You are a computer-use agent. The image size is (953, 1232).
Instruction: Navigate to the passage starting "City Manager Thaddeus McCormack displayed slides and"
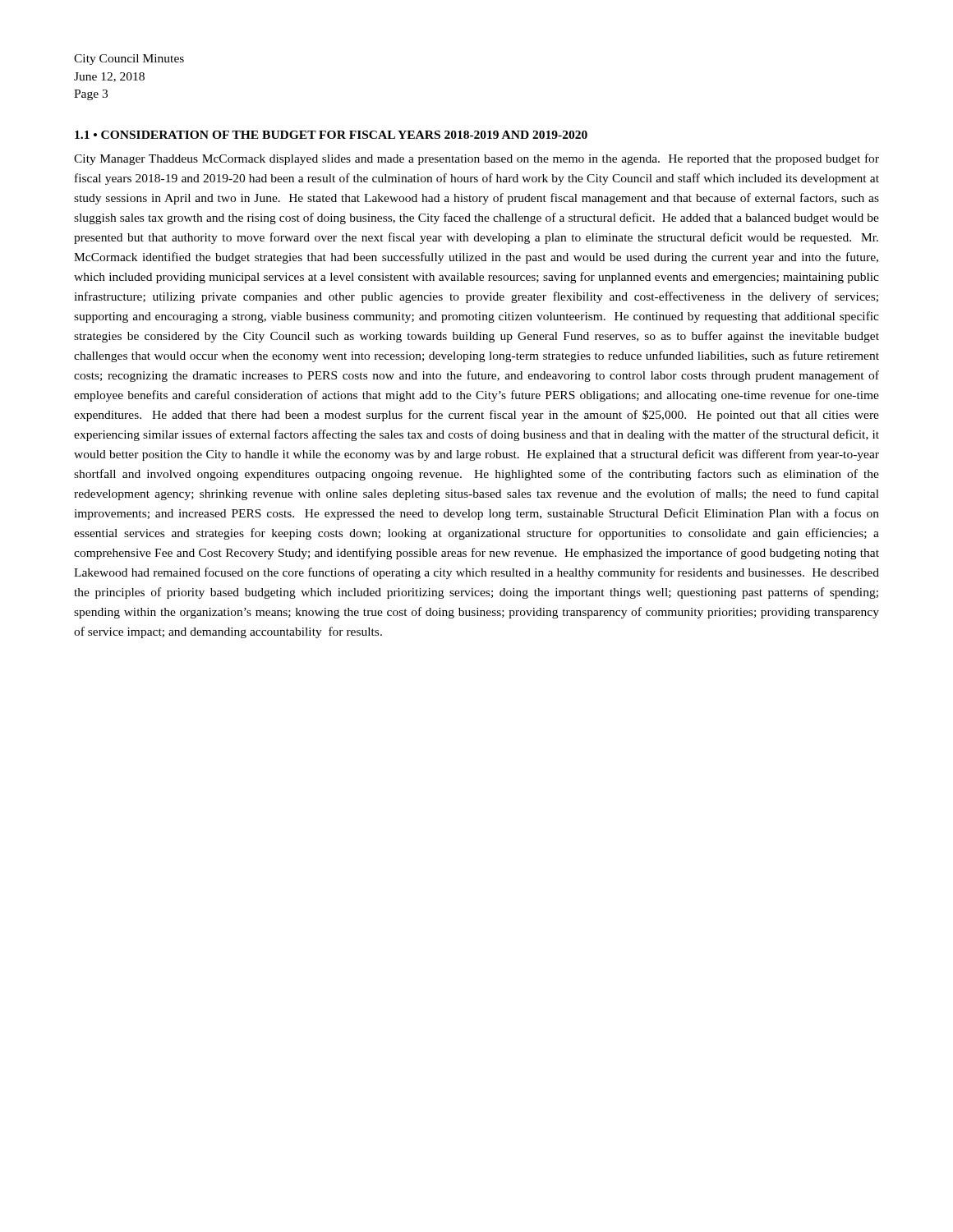tap(476, 395)
